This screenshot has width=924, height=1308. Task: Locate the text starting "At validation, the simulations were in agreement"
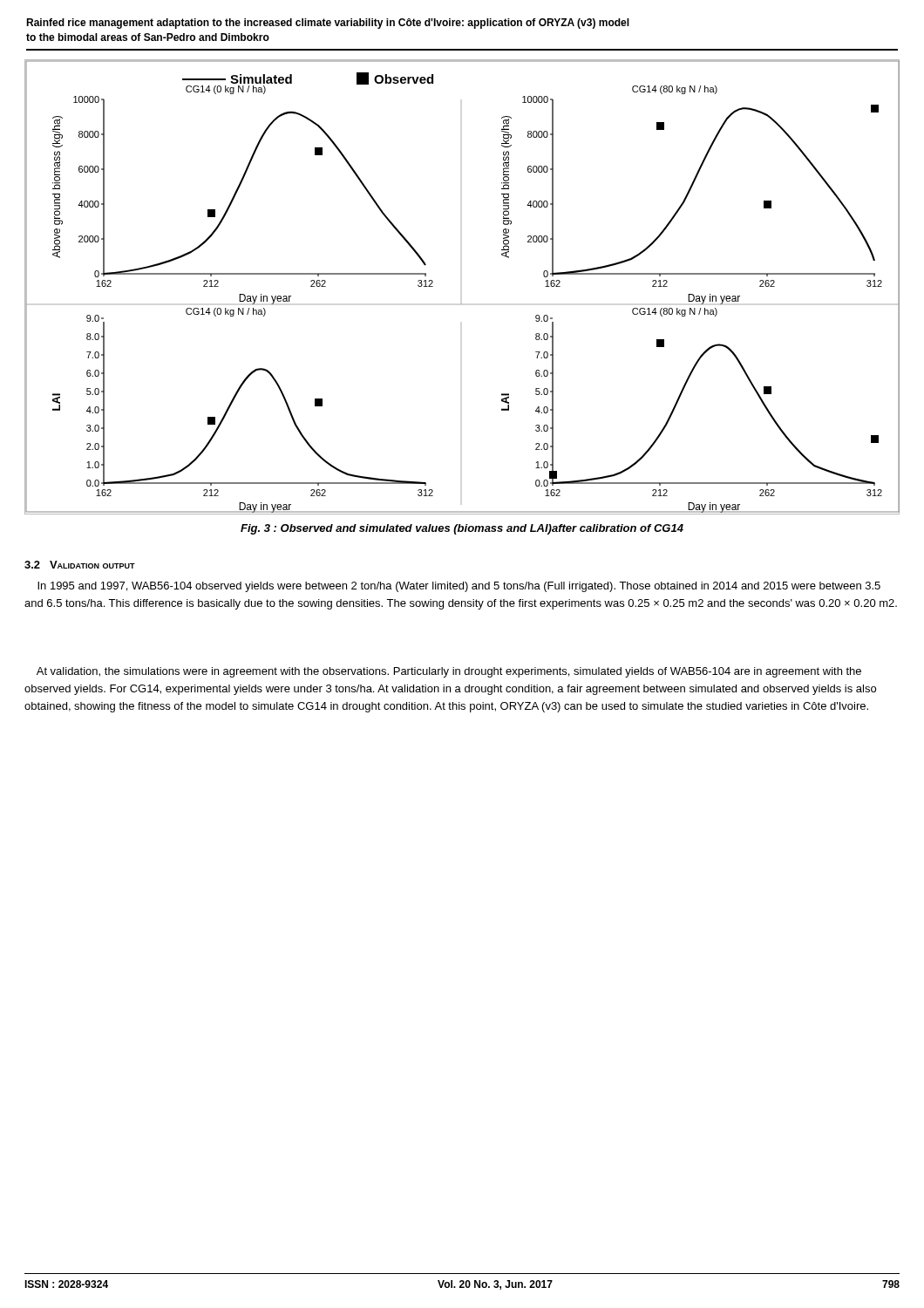(x=451, y=689)
